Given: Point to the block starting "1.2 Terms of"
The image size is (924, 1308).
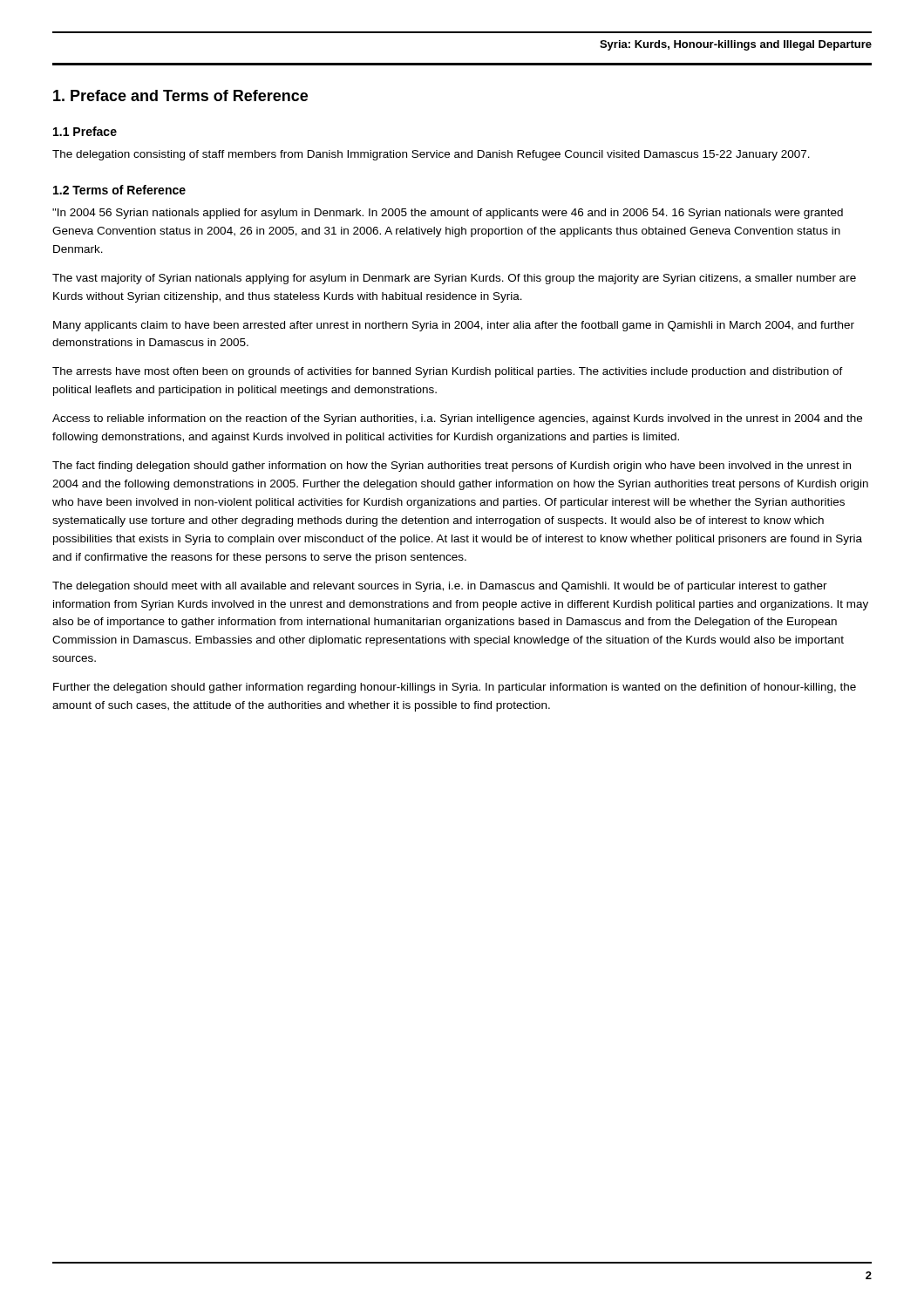Looking at the screenshot, I should coord(119,190).
